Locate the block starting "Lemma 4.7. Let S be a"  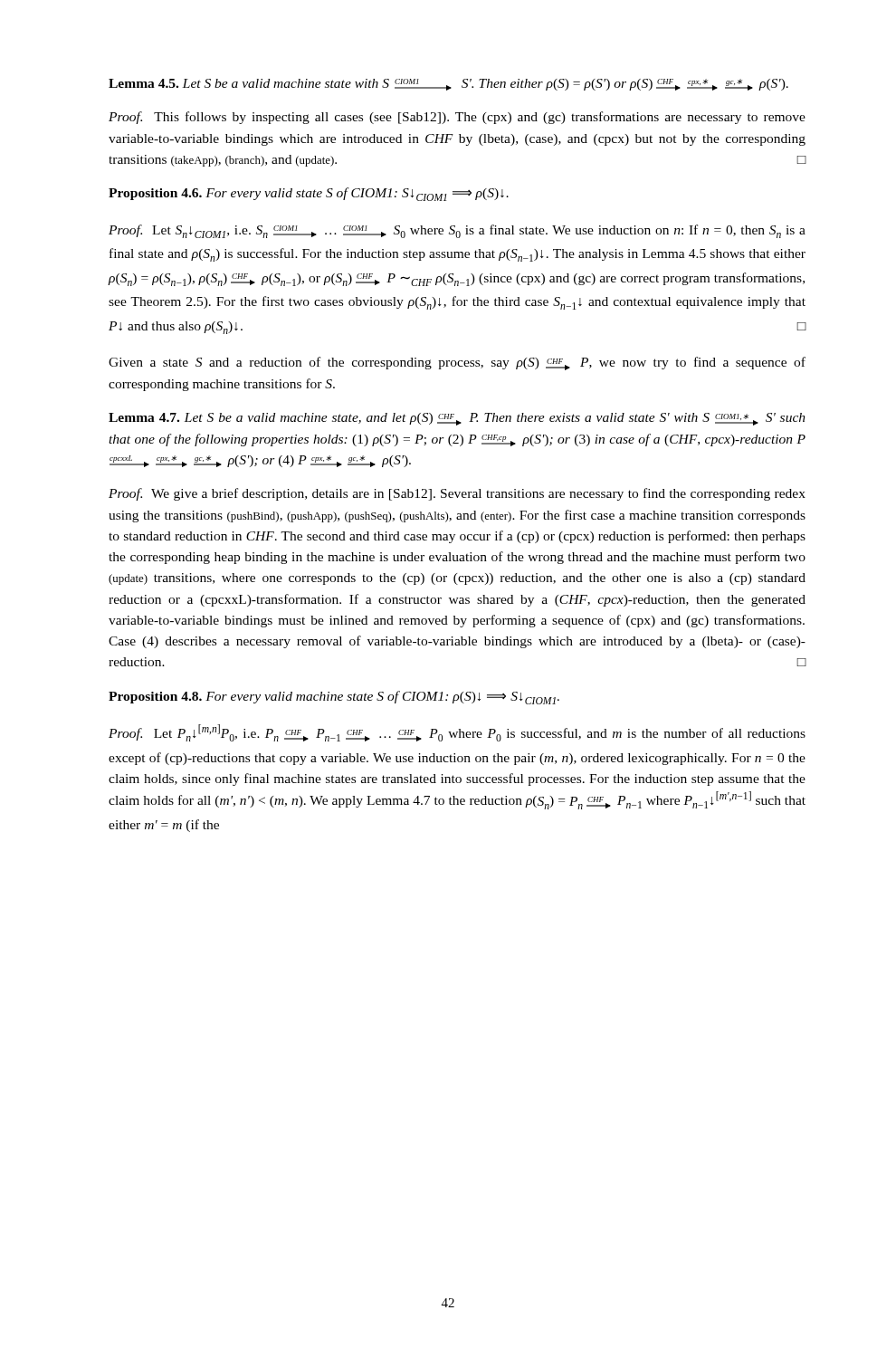pyautogui.click(x=457, y=438)
